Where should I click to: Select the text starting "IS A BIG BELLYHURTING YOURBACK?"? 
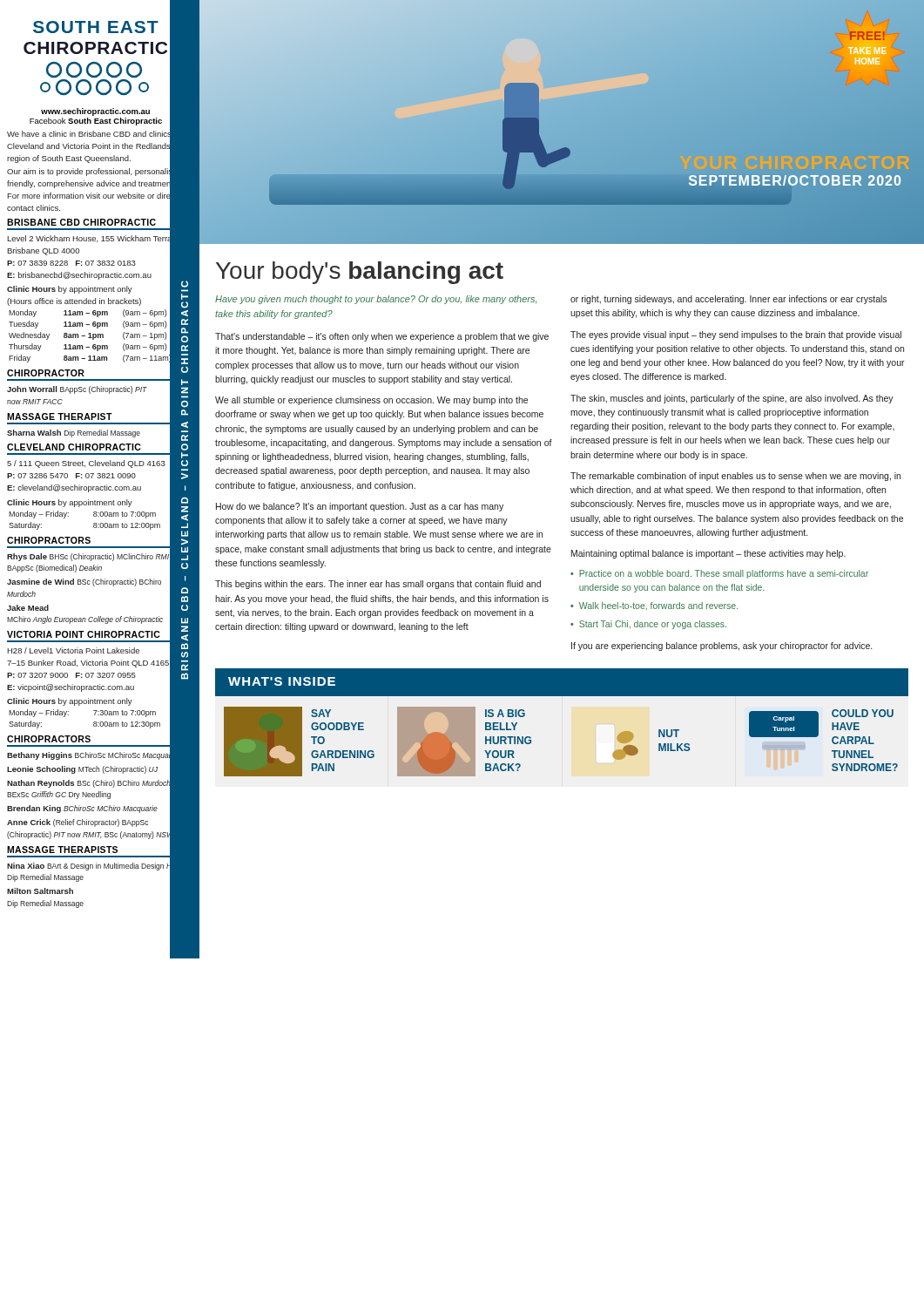coord(508,741)
